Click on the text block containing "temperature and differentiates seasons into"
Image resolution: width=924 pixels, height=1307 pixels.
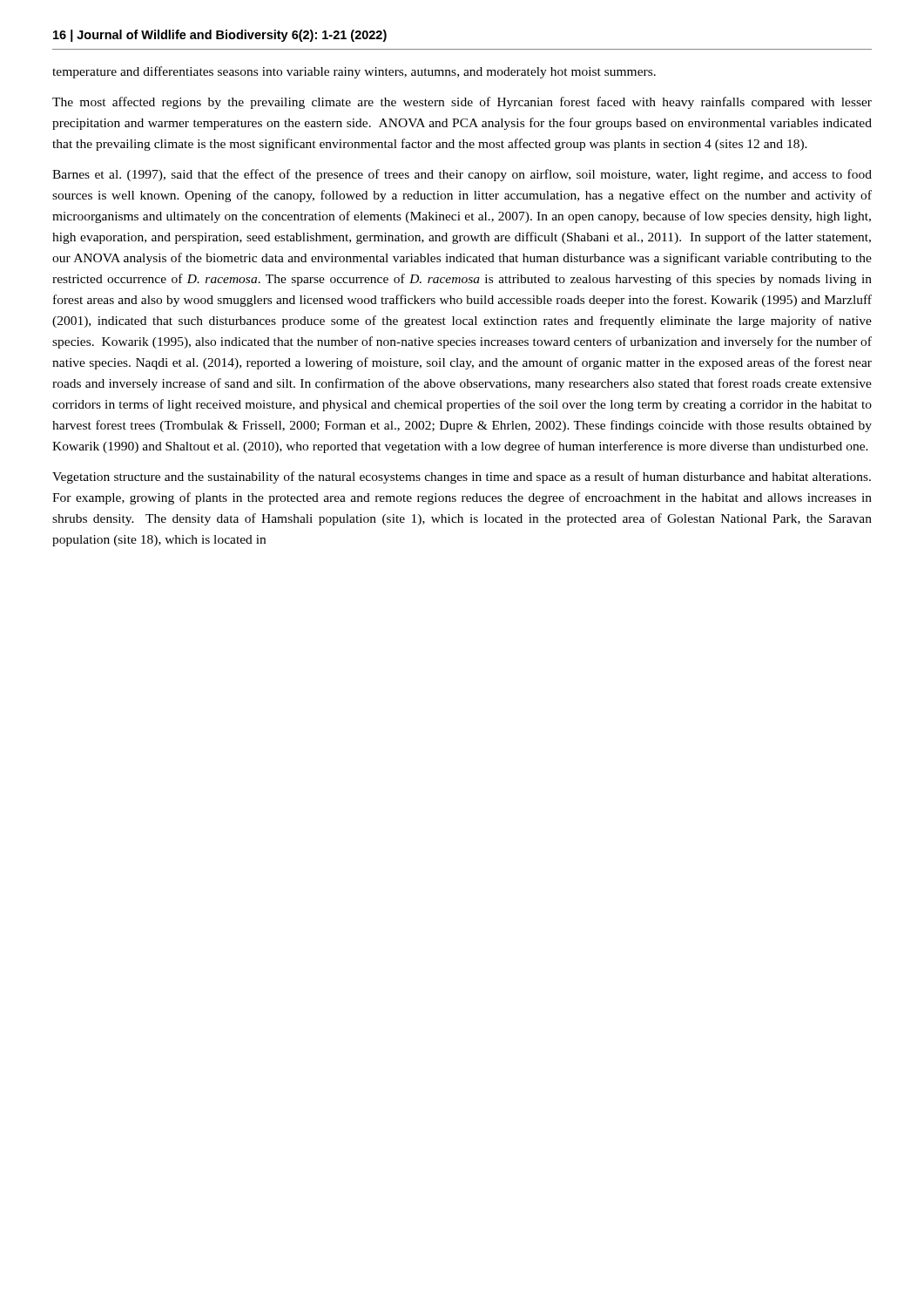[462, 71]
